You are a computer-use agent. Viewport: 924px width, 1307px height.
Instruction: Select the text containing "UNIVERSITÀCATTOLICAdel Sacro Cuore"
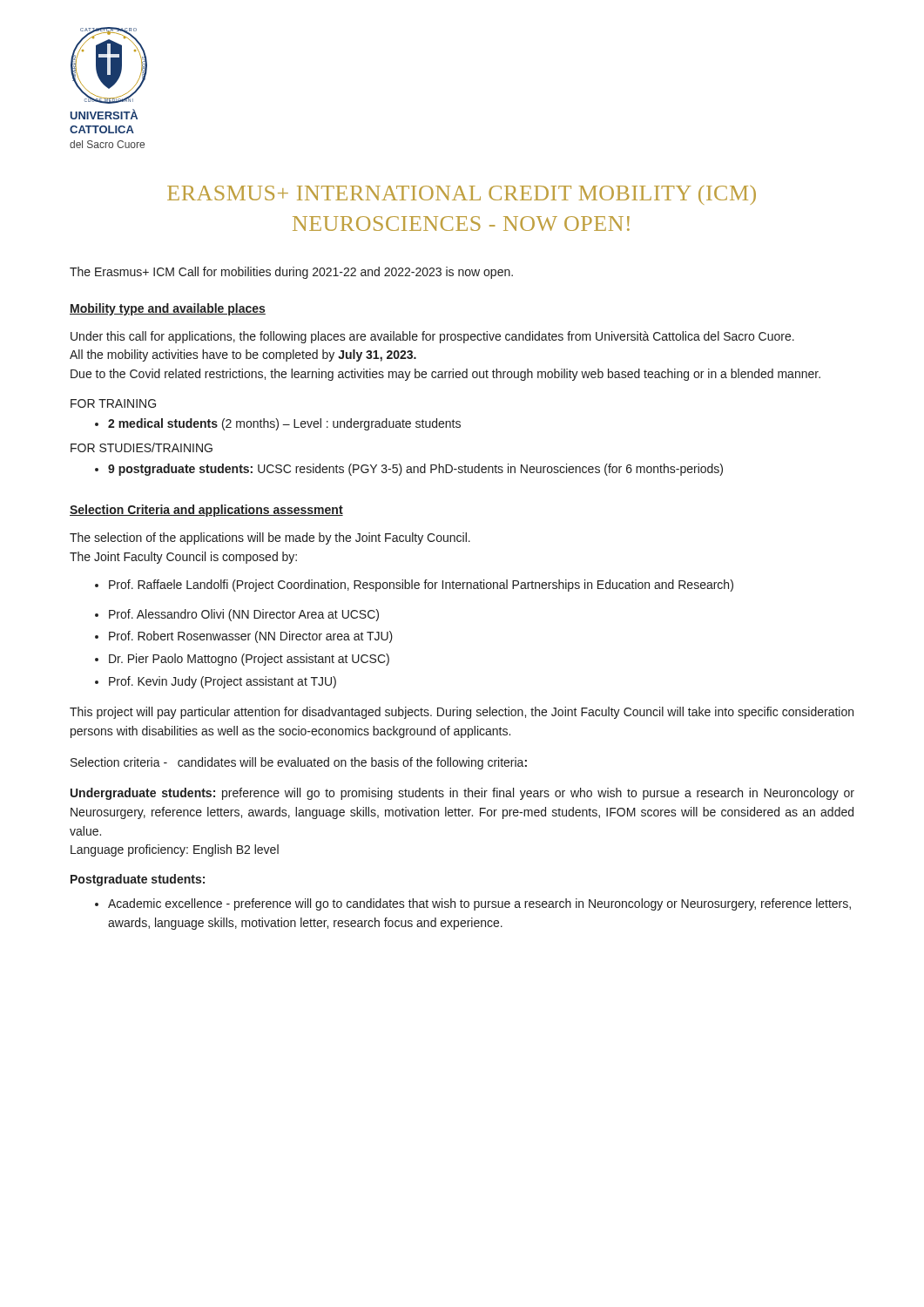coord(107,130)
